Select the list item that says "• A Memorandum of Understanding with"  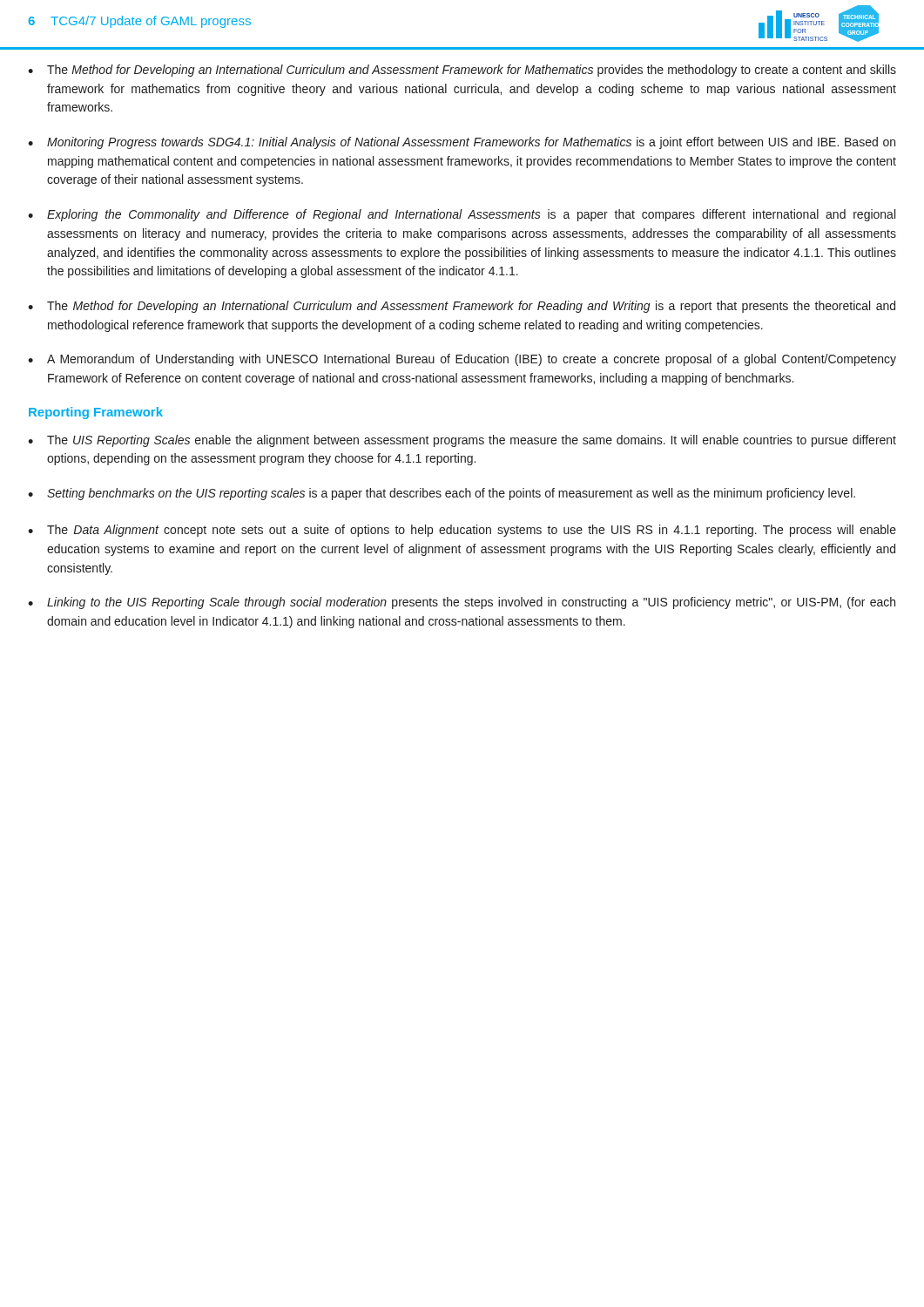(462, 369)
